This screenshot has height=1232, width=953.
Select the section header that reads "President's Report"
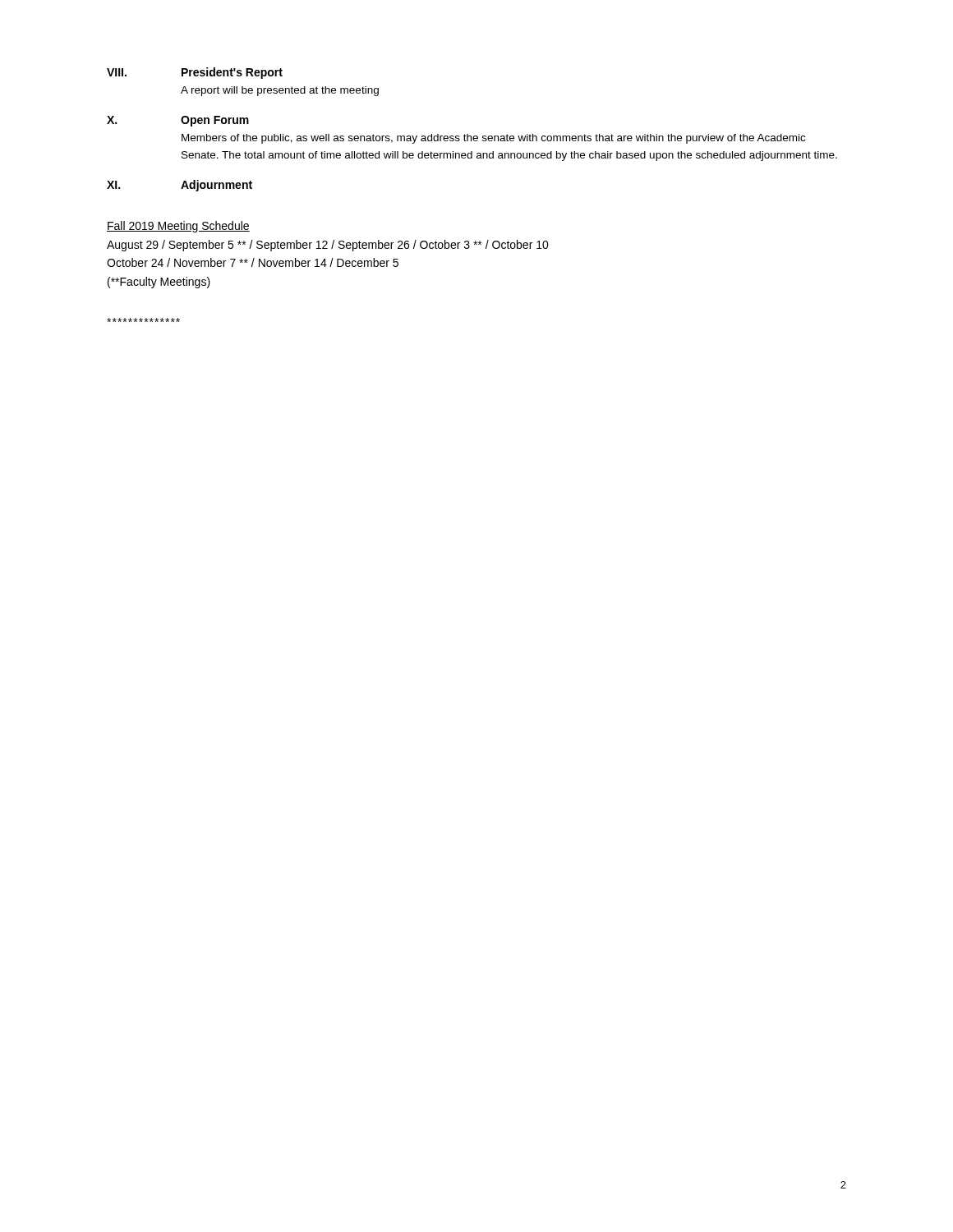(x=232, y=72)
